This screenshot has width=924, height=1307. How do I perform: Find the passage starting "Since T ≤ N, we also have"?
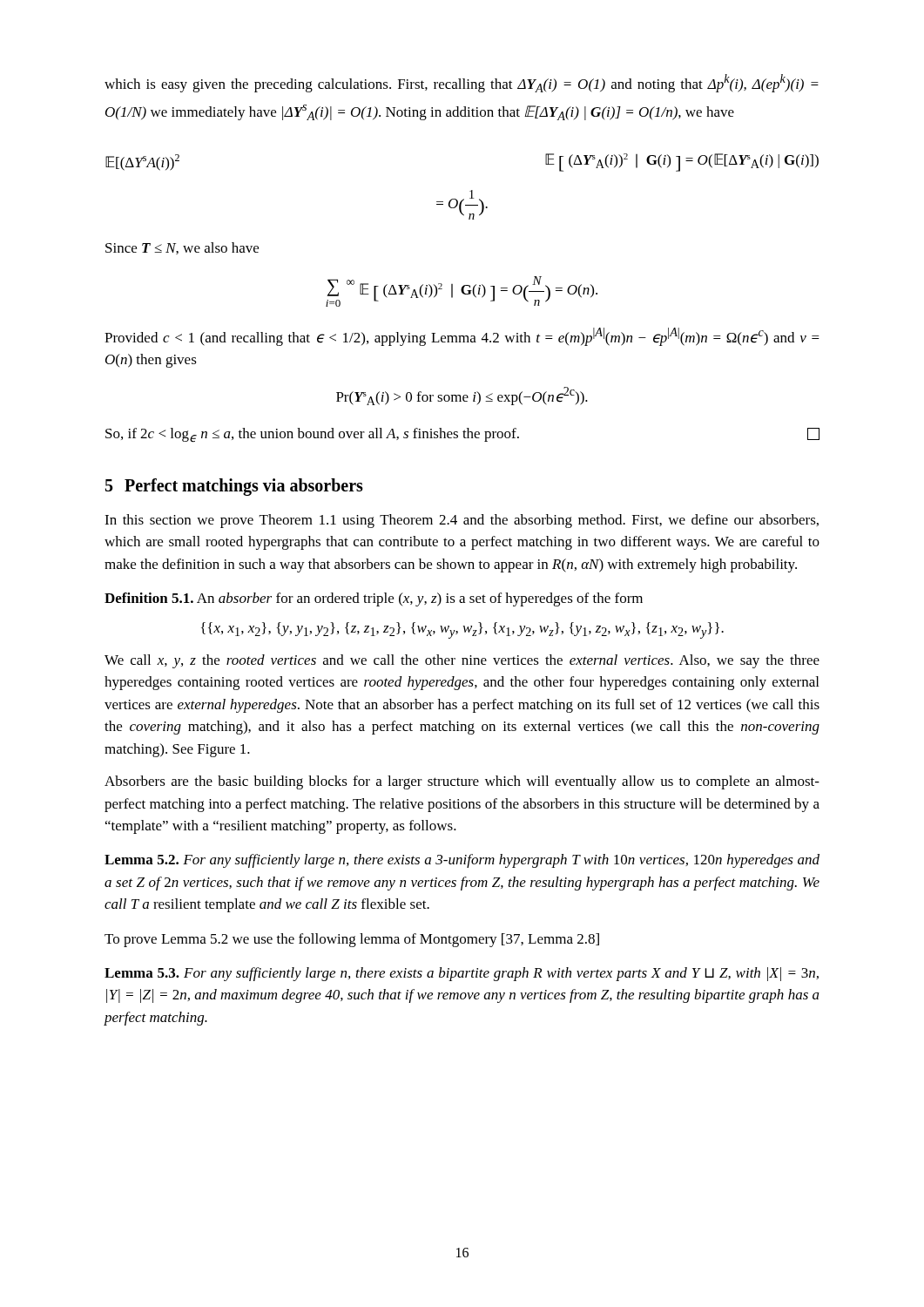[x=182, y=248]
